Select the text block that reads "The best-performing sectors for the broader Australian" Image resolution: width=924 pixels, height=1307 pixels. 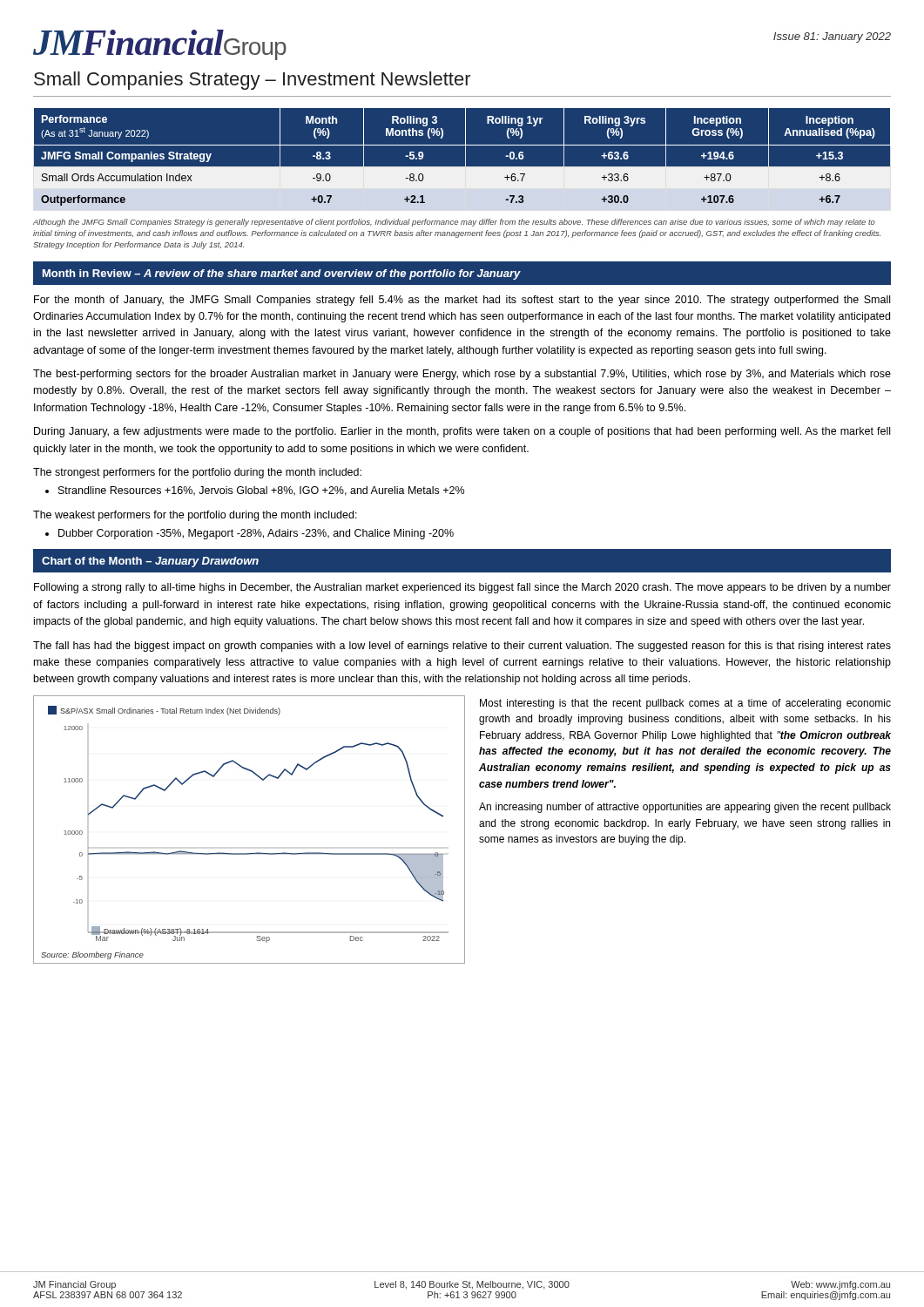pos(462,391)
